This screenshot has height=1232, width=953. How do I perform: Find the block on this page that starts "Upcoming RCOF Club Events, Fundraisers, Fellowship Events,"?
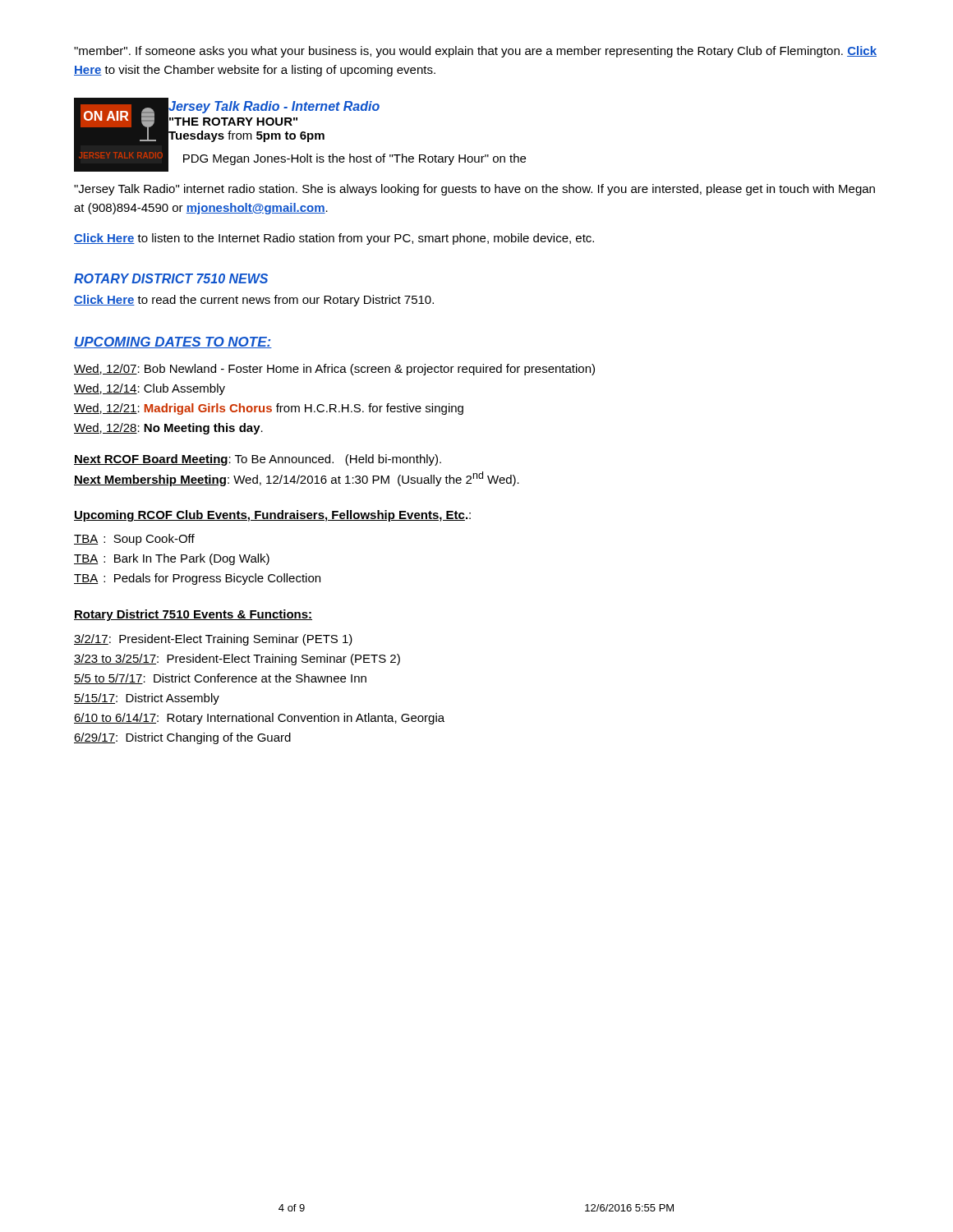273,515
